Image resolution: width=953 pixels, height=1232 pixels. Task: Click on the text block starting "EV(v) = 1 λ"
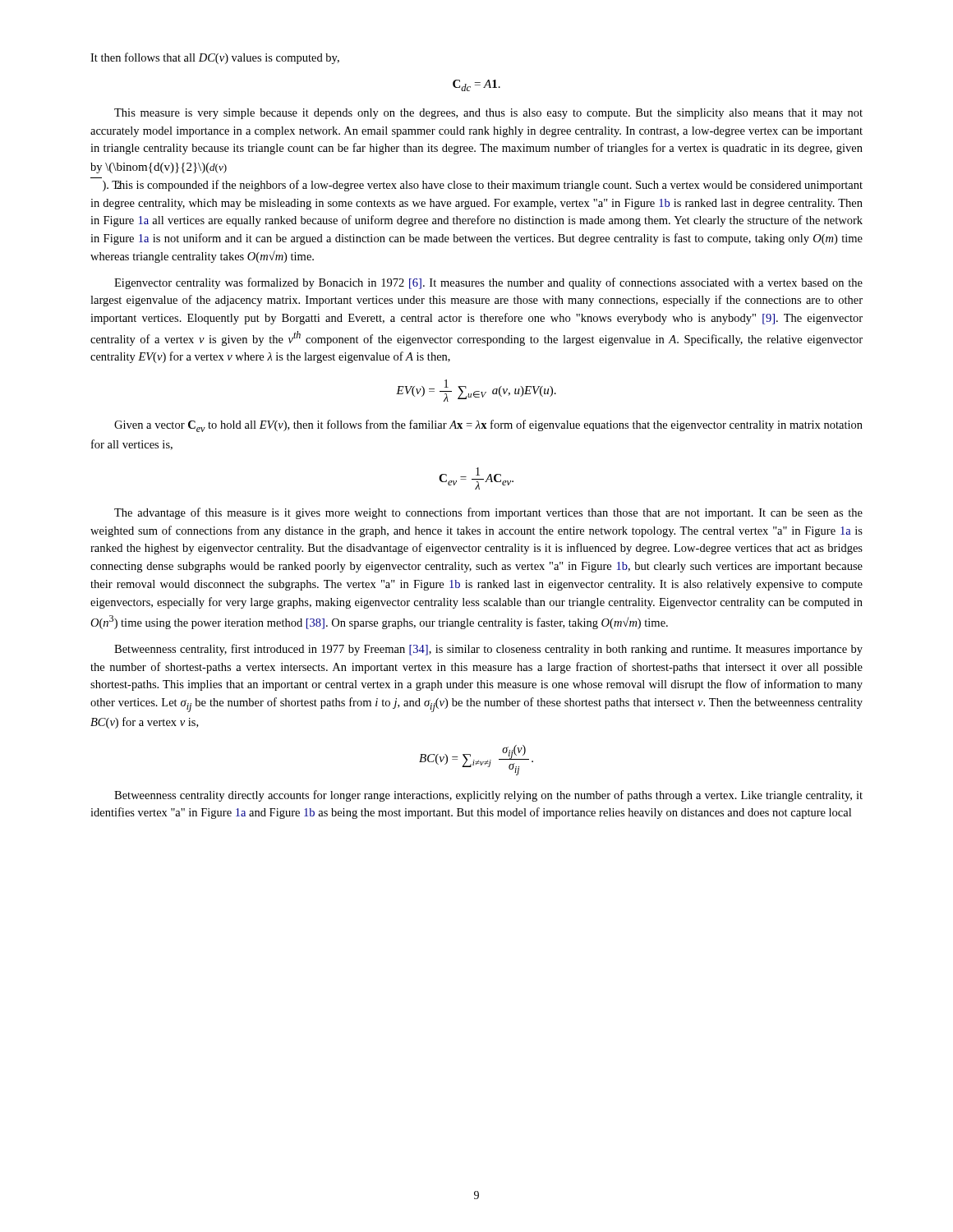[x=476, y=391]
